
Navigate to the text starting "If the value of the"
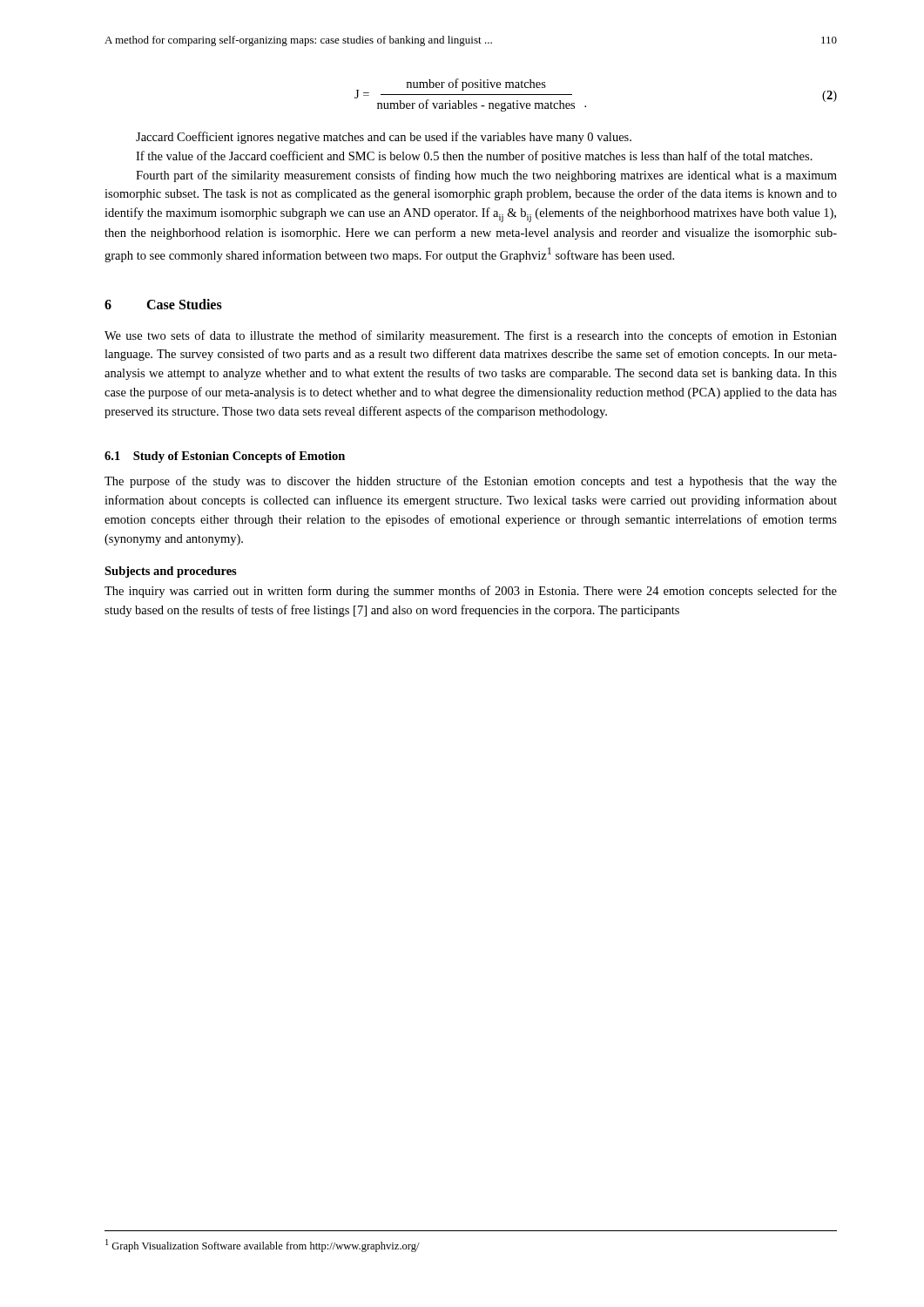[471, 157]
